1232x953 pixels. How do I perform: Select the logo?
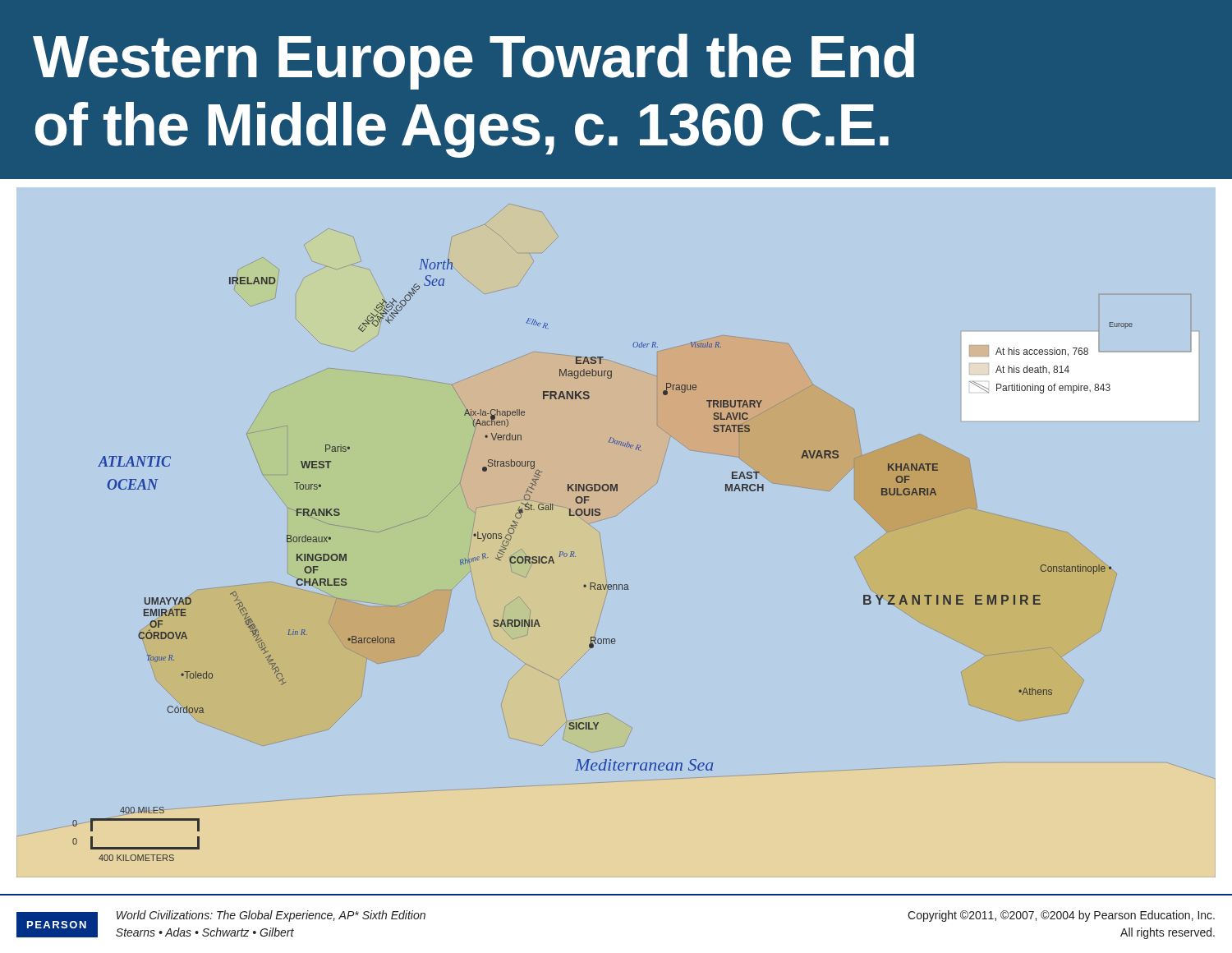[57, 924]
